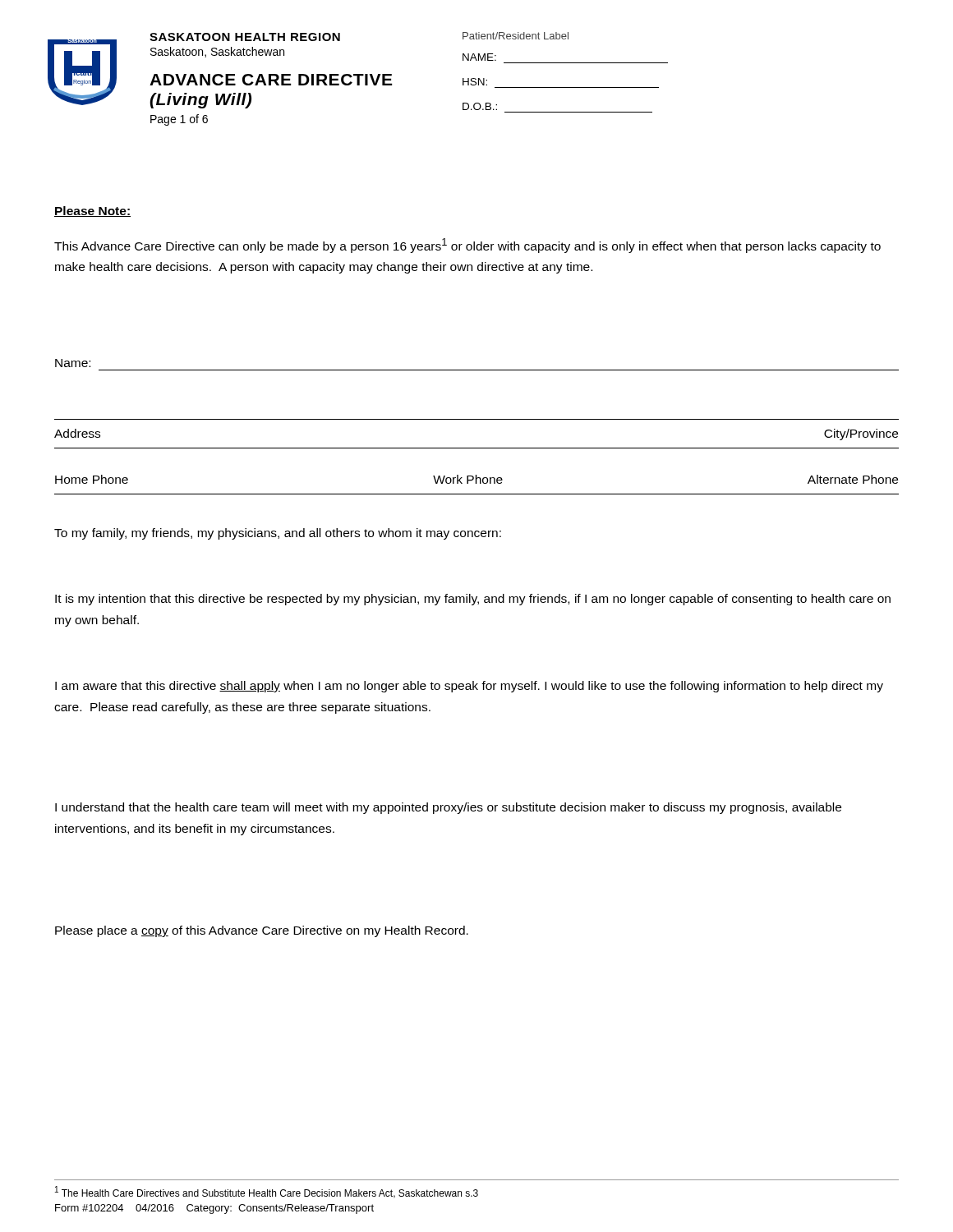
Task: Navigate to the block starting "To my family, my friends, my physicians,"
Action: [x=278, y=533]
